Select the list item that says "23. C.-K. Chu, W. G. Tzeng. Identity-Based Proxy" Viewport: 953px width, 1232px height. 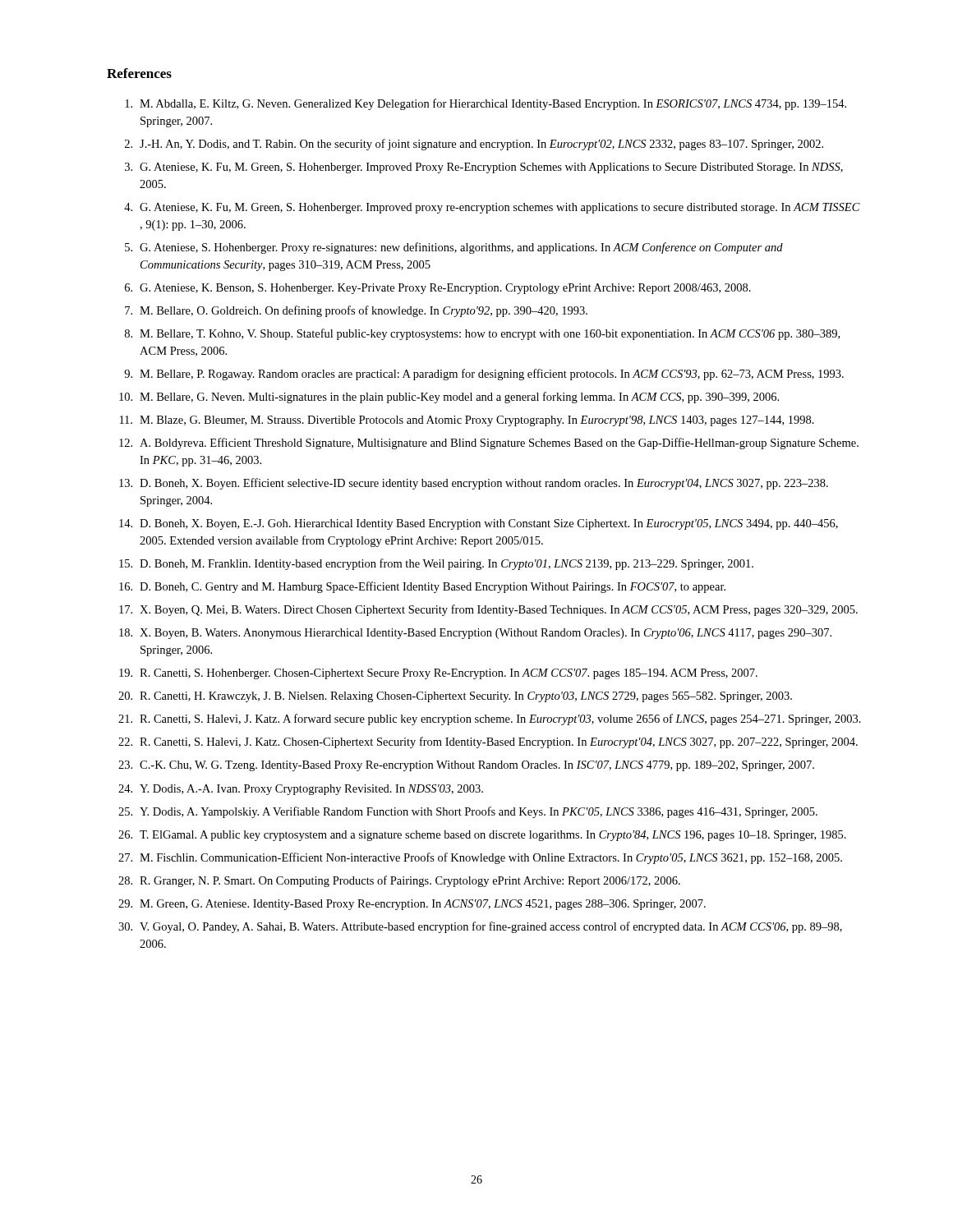coord(485,765)
